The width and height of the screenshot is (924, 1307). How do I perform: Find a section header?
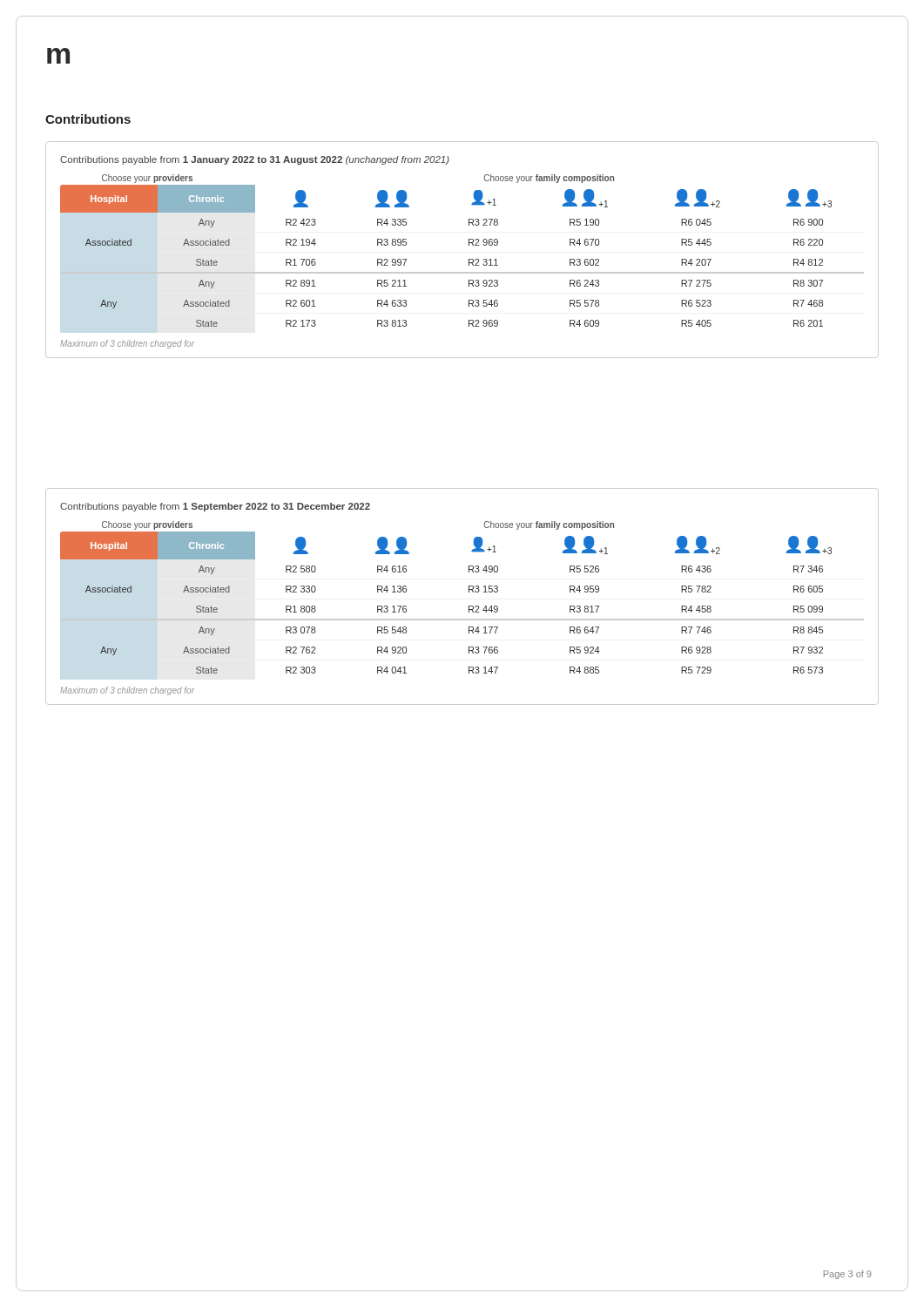click(x=88, y=119)
